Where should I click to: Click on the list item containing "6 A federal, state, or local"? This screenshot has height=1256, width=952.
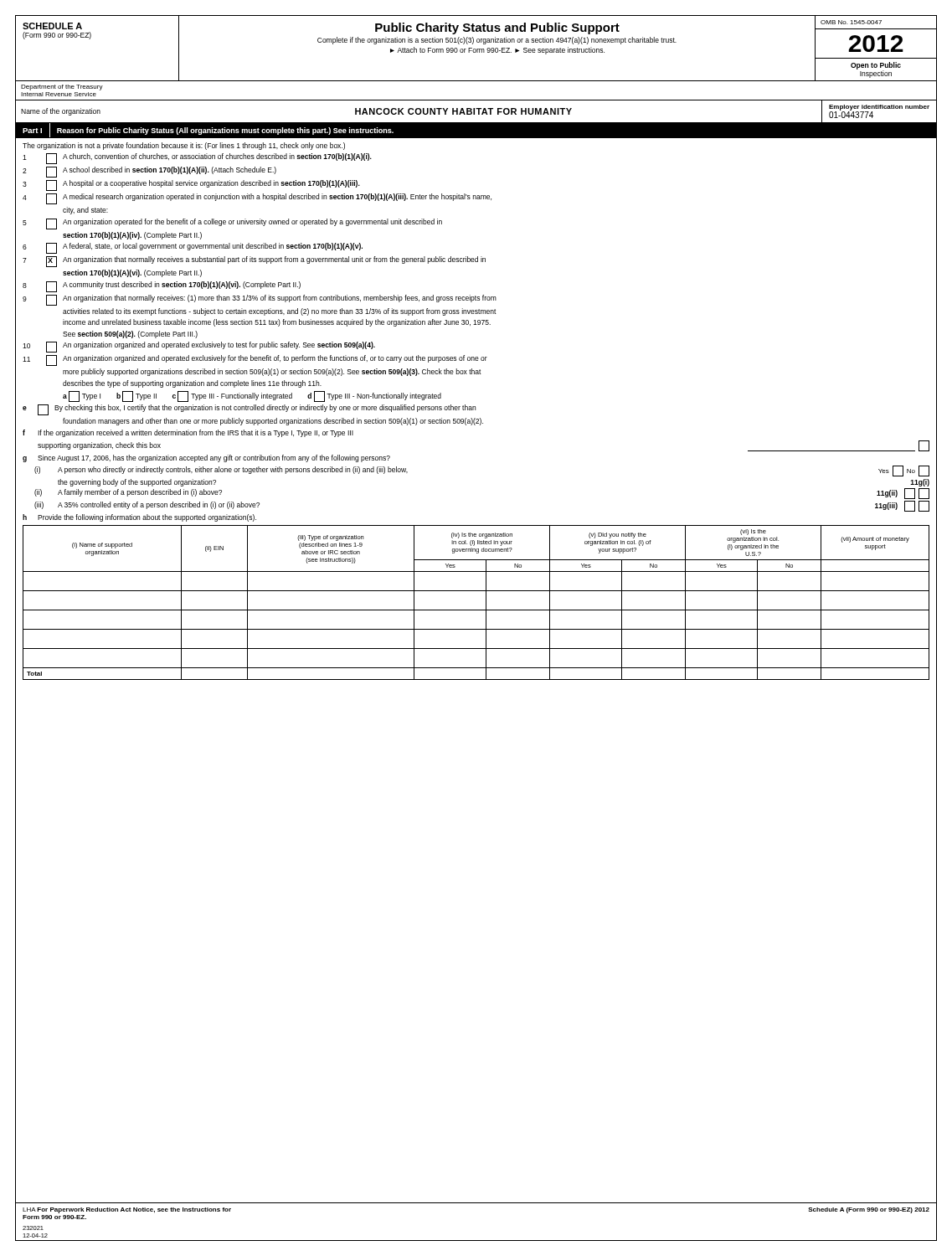[x=476, y=248]
